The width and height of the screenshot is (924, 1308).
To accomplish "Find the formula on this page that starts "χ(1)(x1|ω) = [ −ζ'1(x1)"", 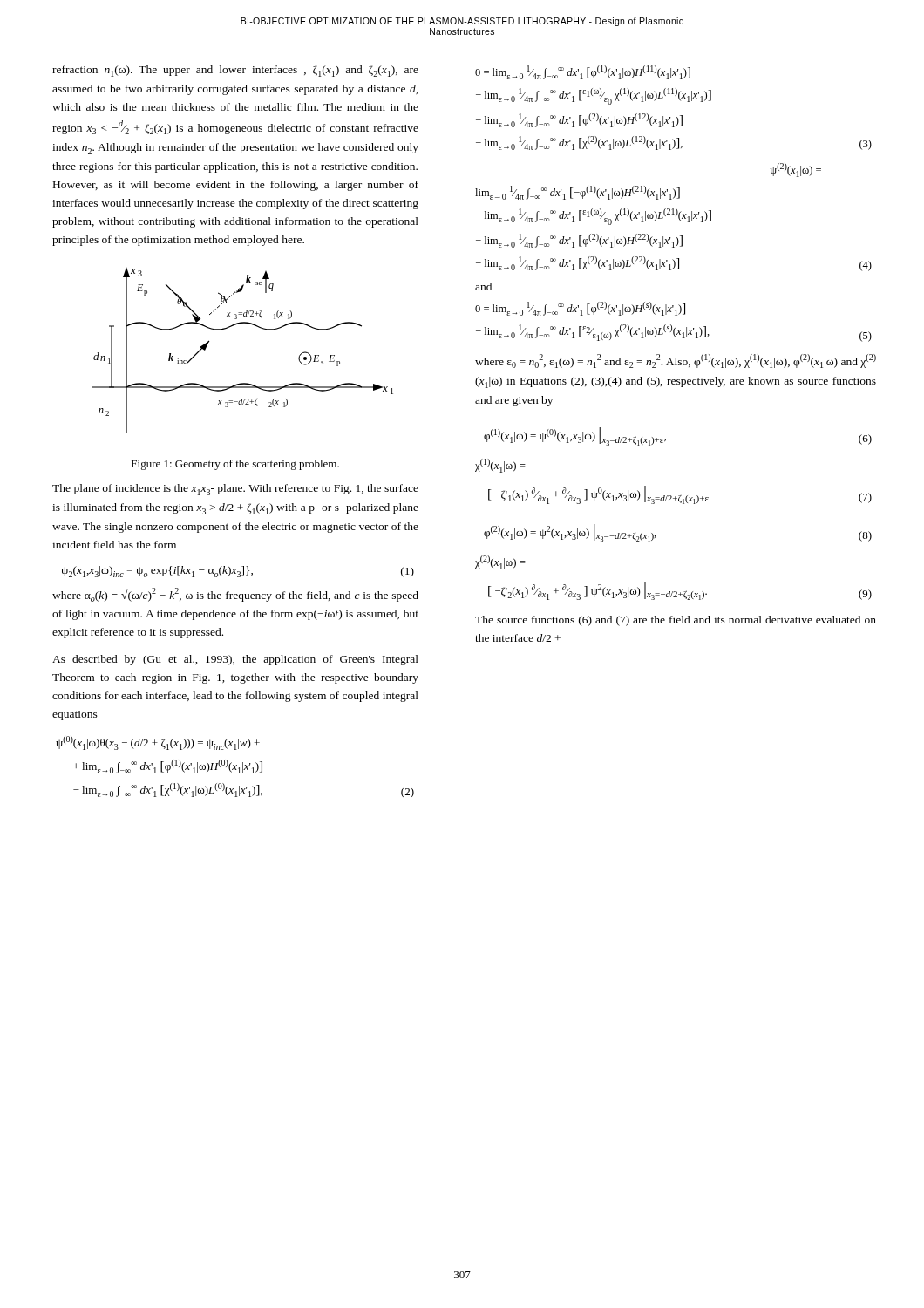I will click(500, 466).
